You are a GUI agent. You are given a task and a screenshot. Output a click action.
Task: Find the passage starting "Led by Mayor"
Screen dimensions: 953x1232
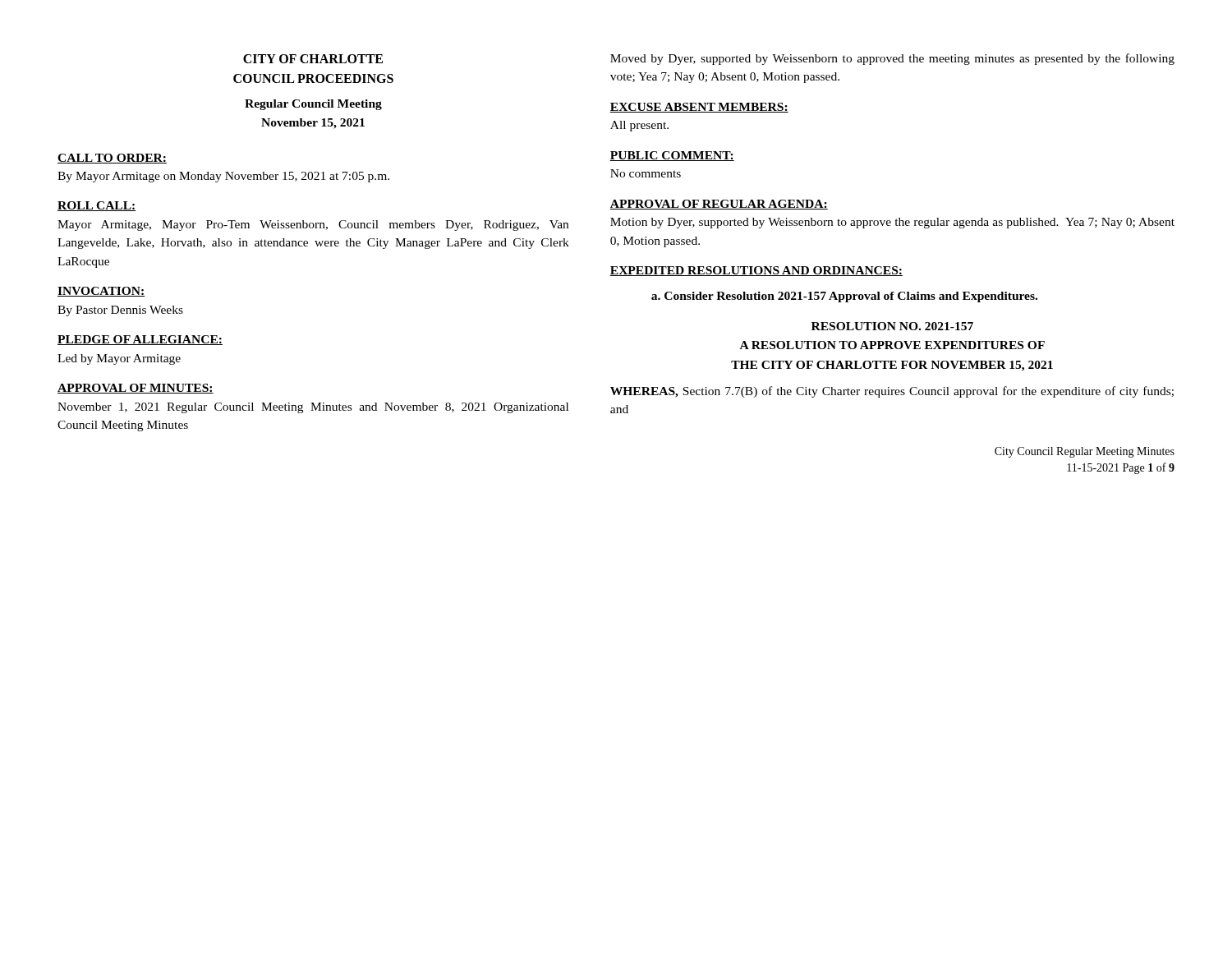click(119, 358)
